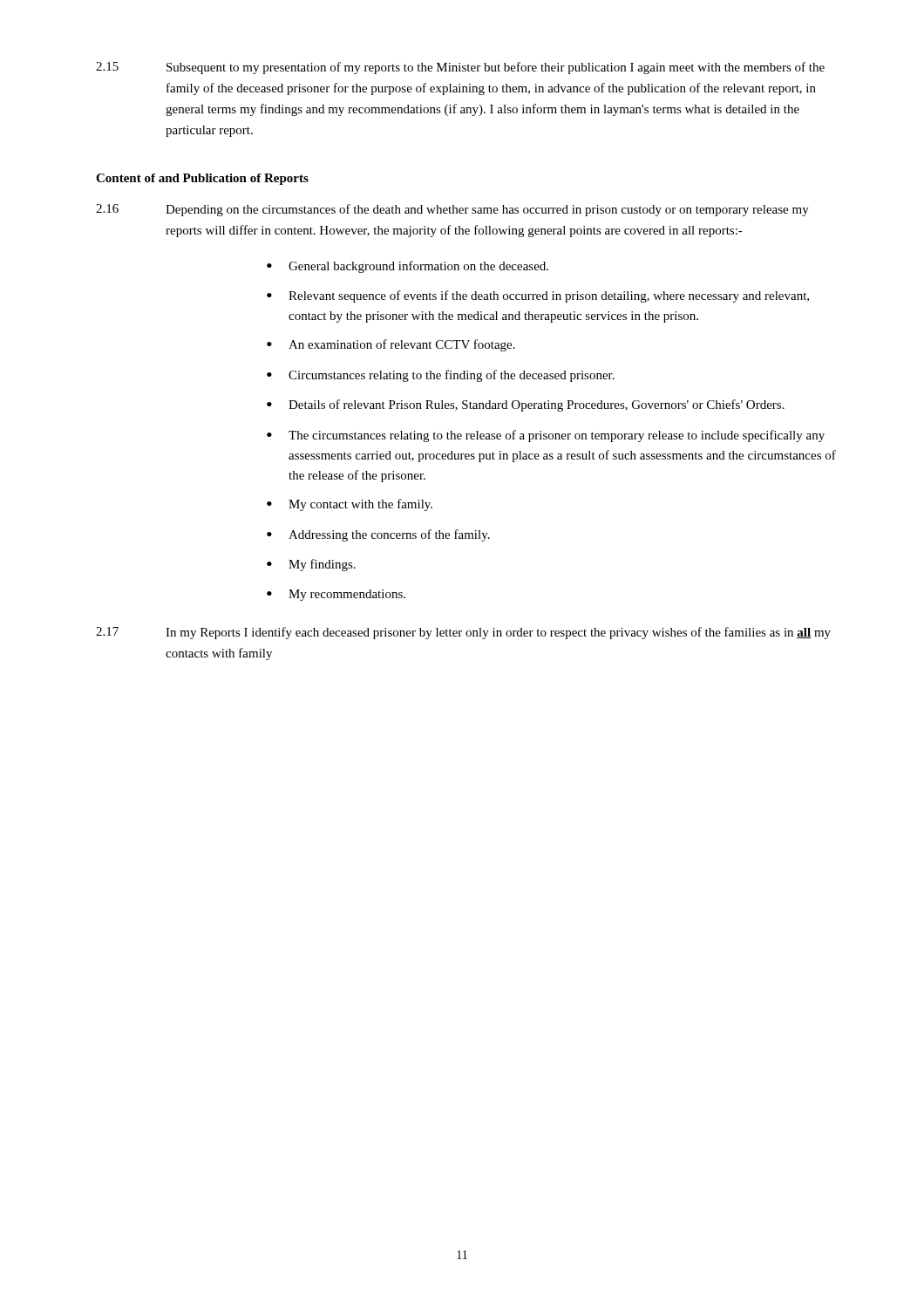Select the list item that reads "• General background"
Viewport: 924px width, 1308px height.
(551, 267)
